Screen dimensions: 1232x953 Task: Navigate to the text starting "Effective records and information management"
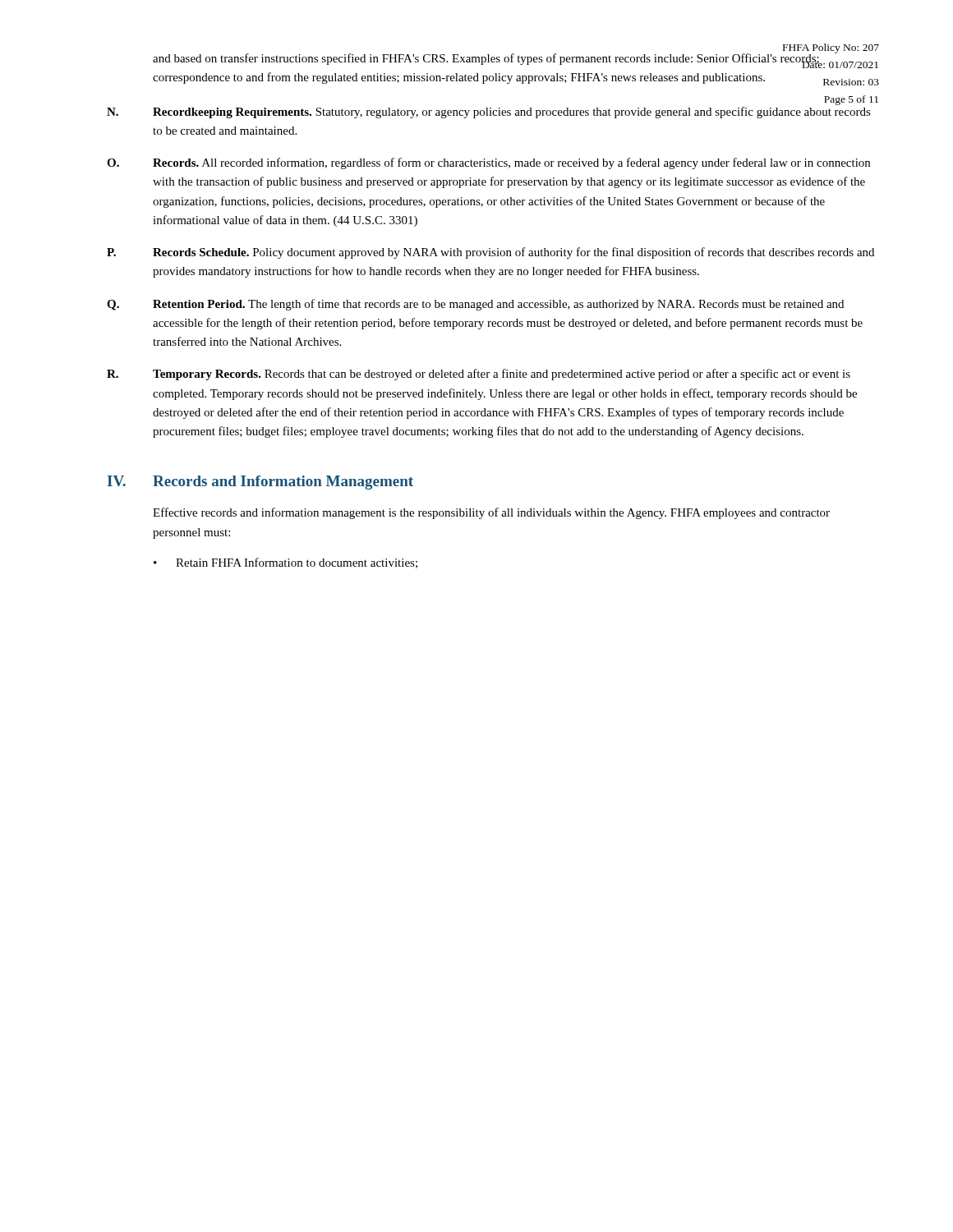coord(491,522)
